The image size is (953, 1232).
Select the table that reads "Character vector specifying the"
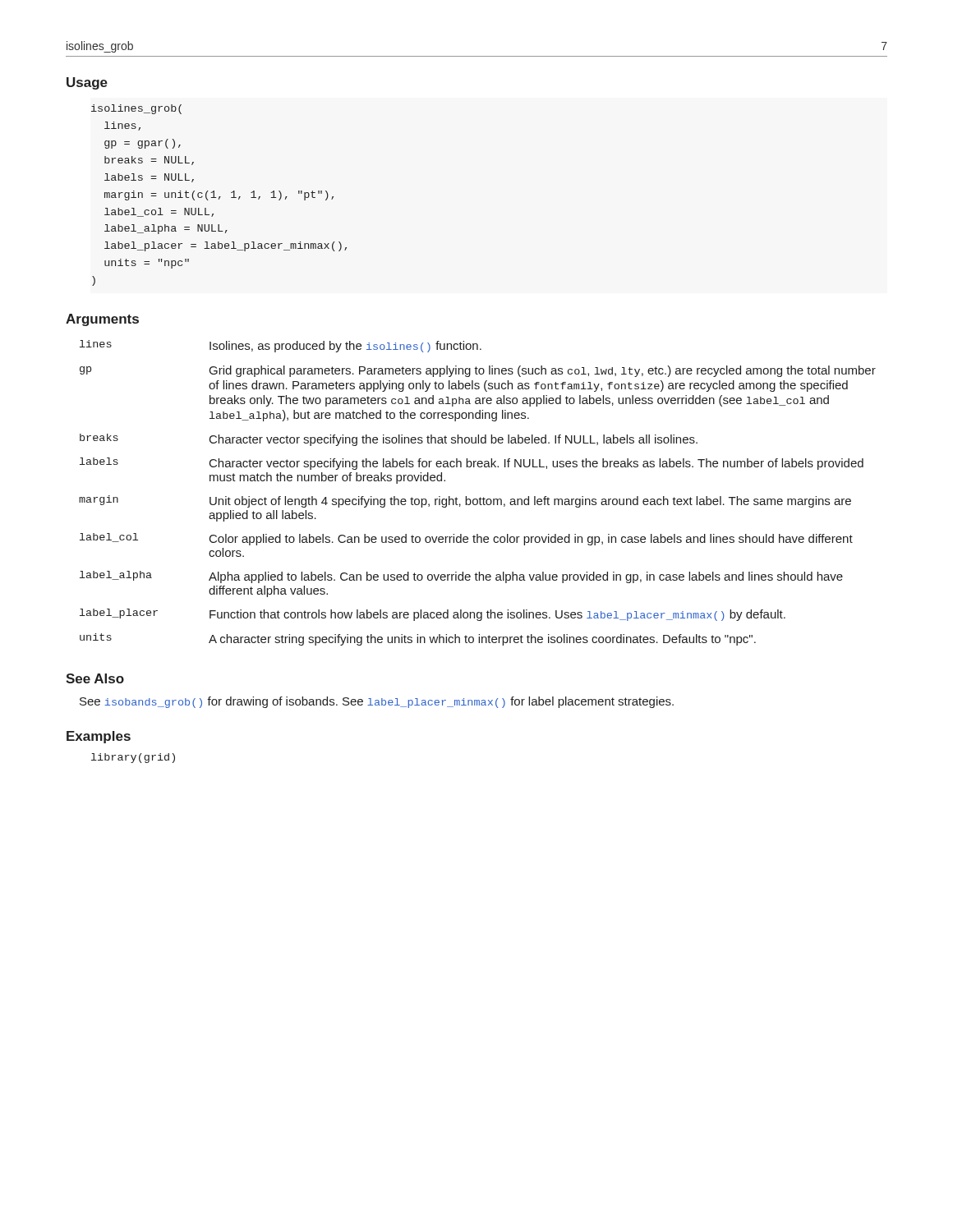click(x=476, y=493)
